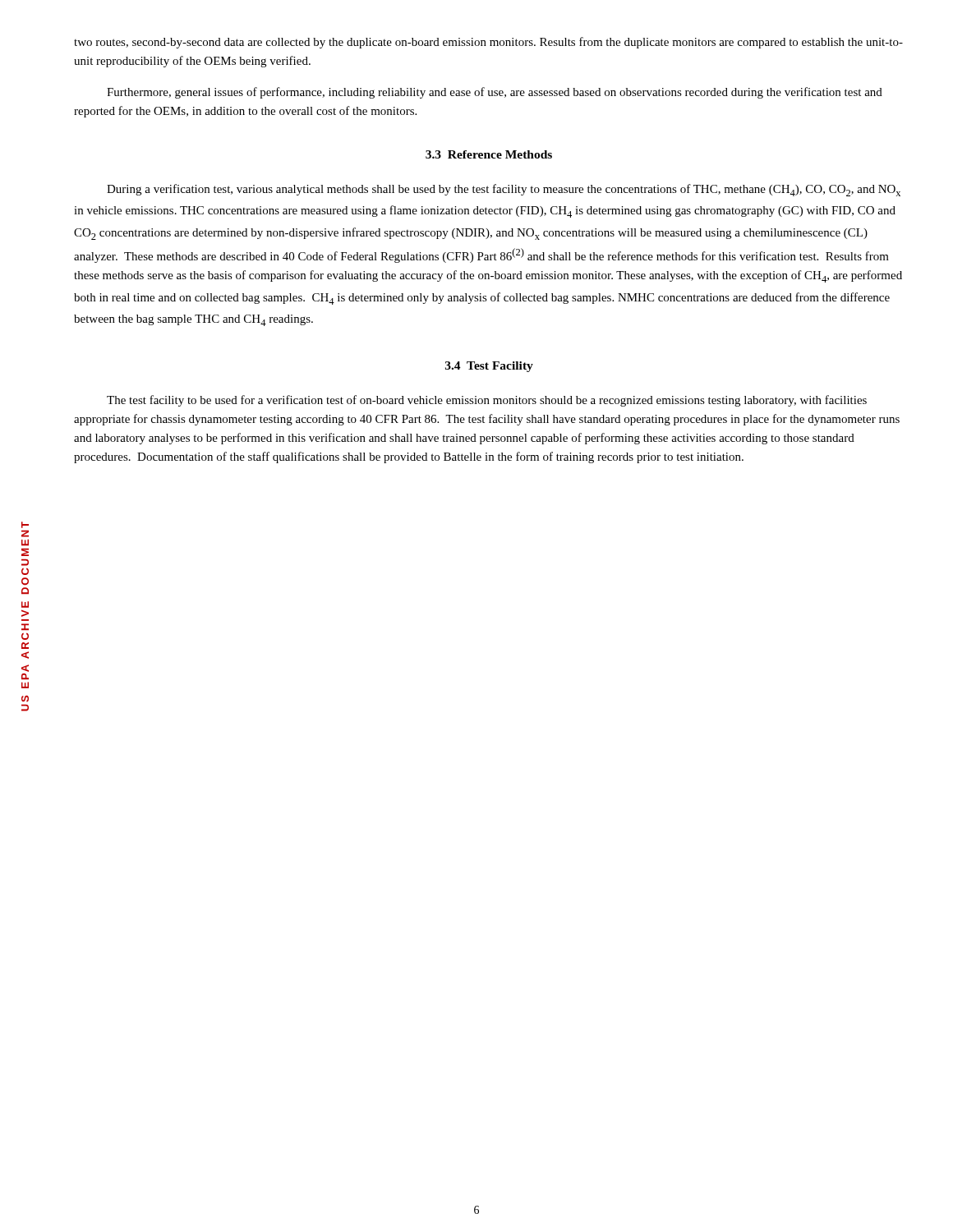Select the text block with the text "Furthermore, general issues of"
The height and width of the screenshot is (1232, 953).
pyautogui.click(x=489, y=102)
